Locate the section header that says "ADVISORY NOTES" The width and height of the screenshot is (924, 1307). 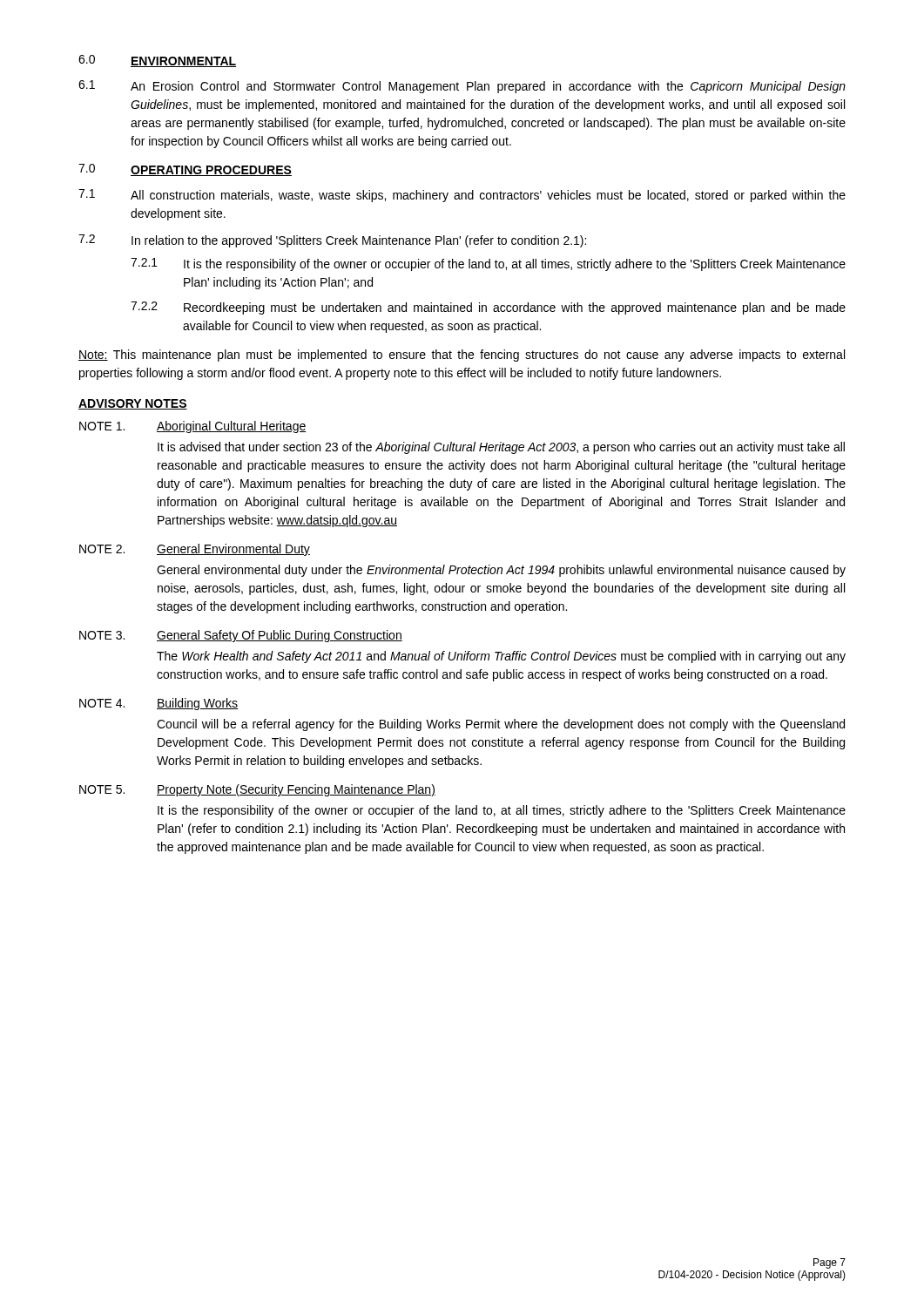[133, 403]
